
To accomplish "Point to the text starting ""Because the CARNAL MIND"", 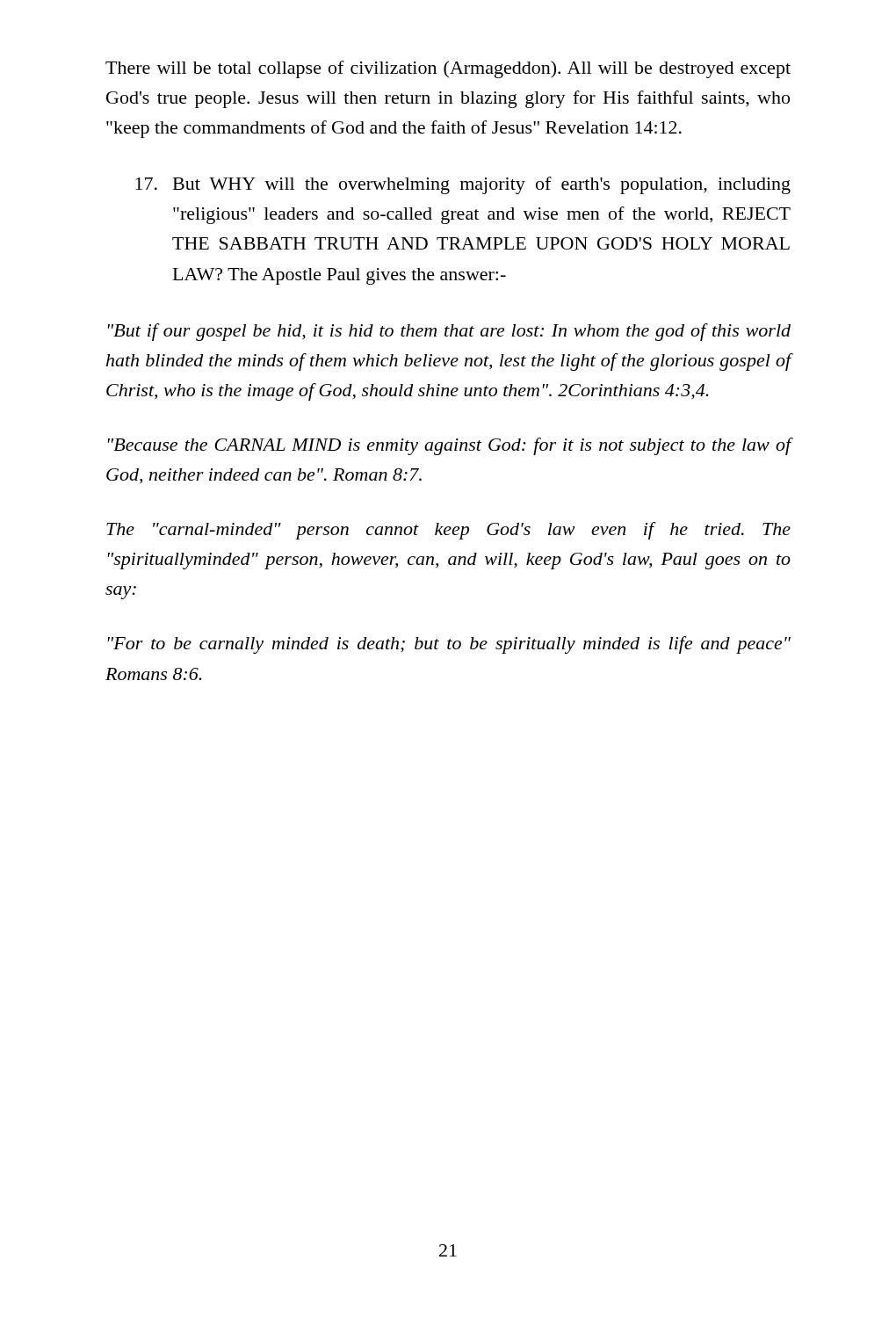I will [448, 459].
